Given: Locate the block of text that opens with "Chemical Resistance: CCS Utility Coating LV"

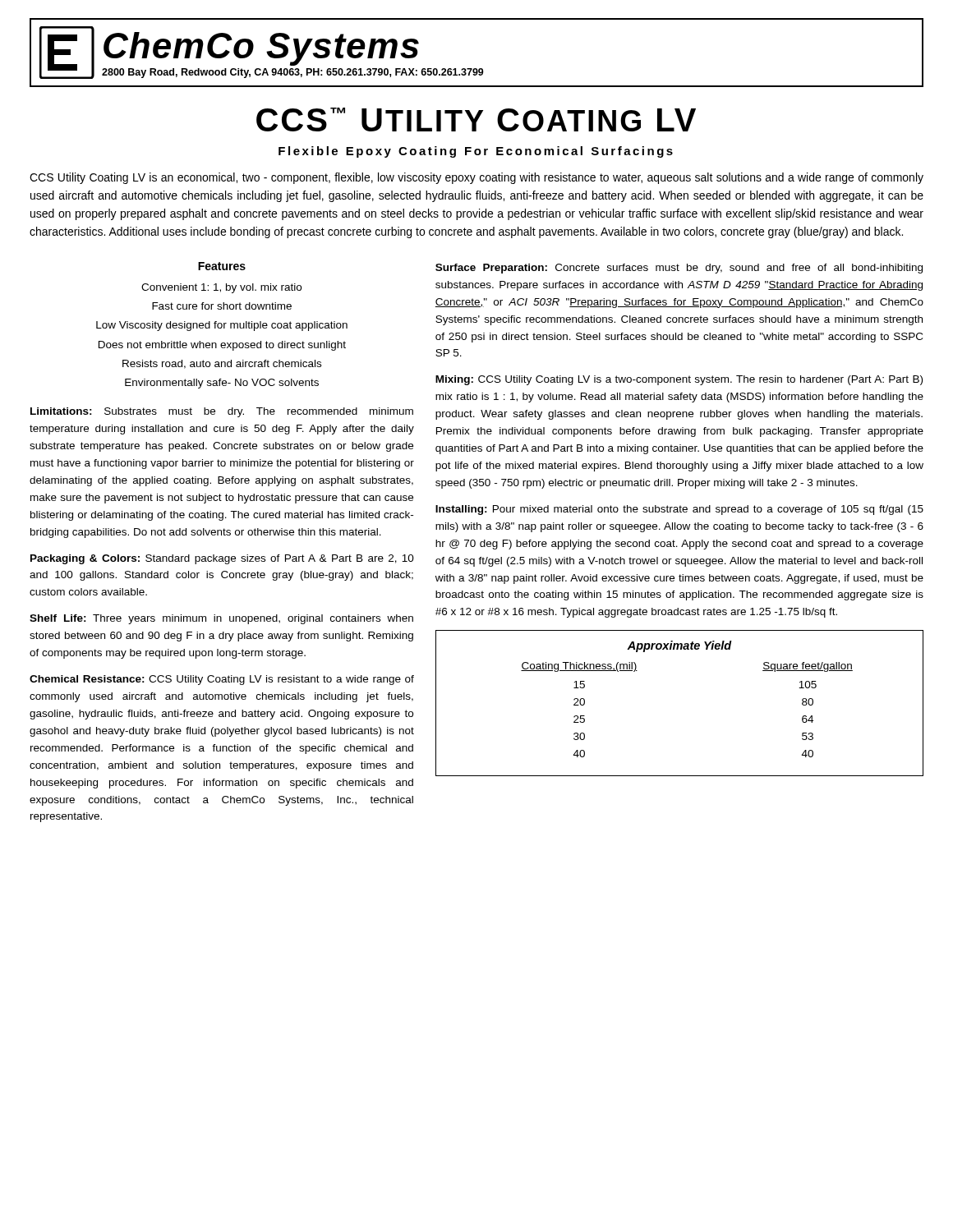Looking at the screenshot, I should (x=222, y=748).
